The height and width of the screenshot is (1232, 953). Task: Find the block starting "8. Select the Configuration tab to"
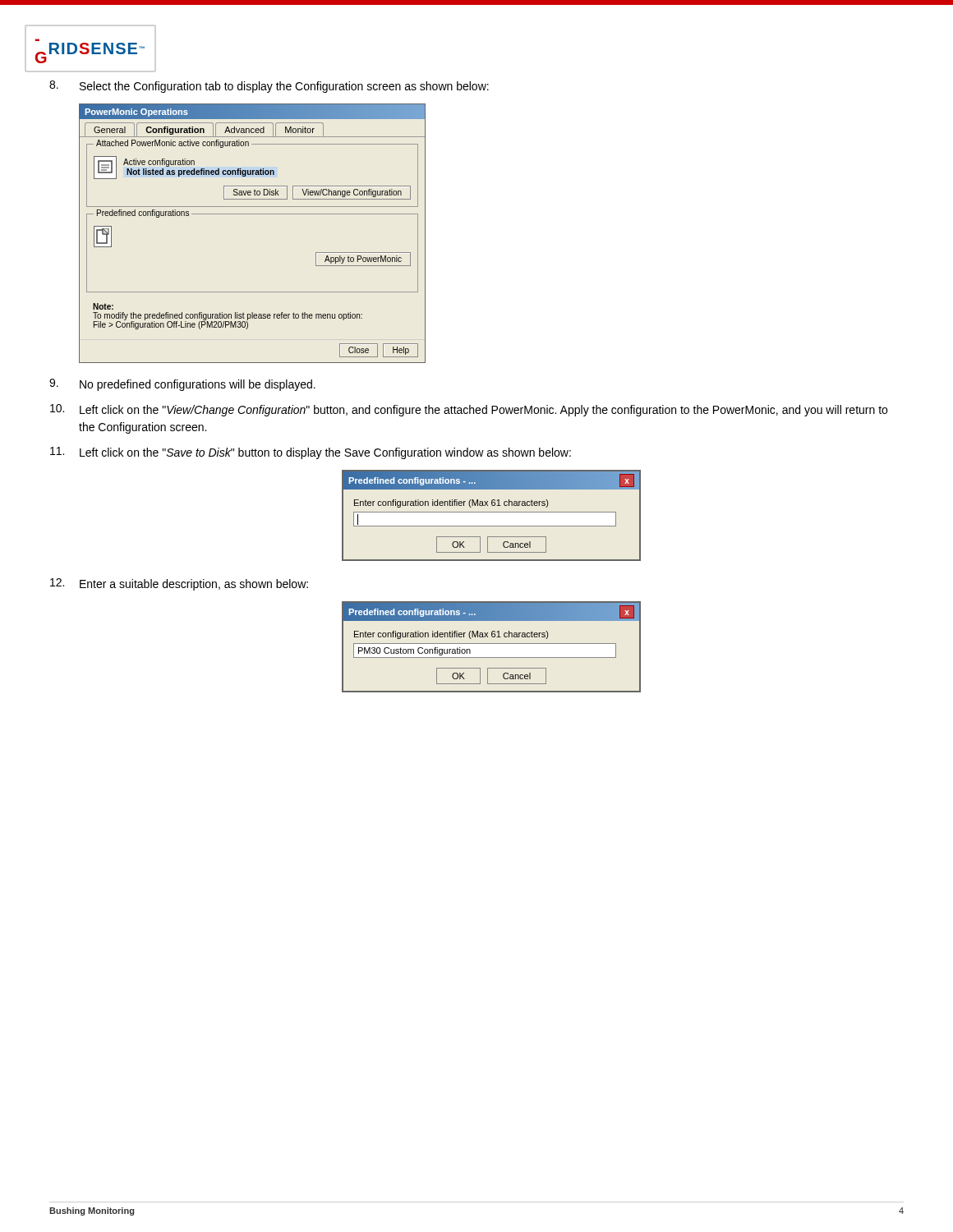[269, 87]
